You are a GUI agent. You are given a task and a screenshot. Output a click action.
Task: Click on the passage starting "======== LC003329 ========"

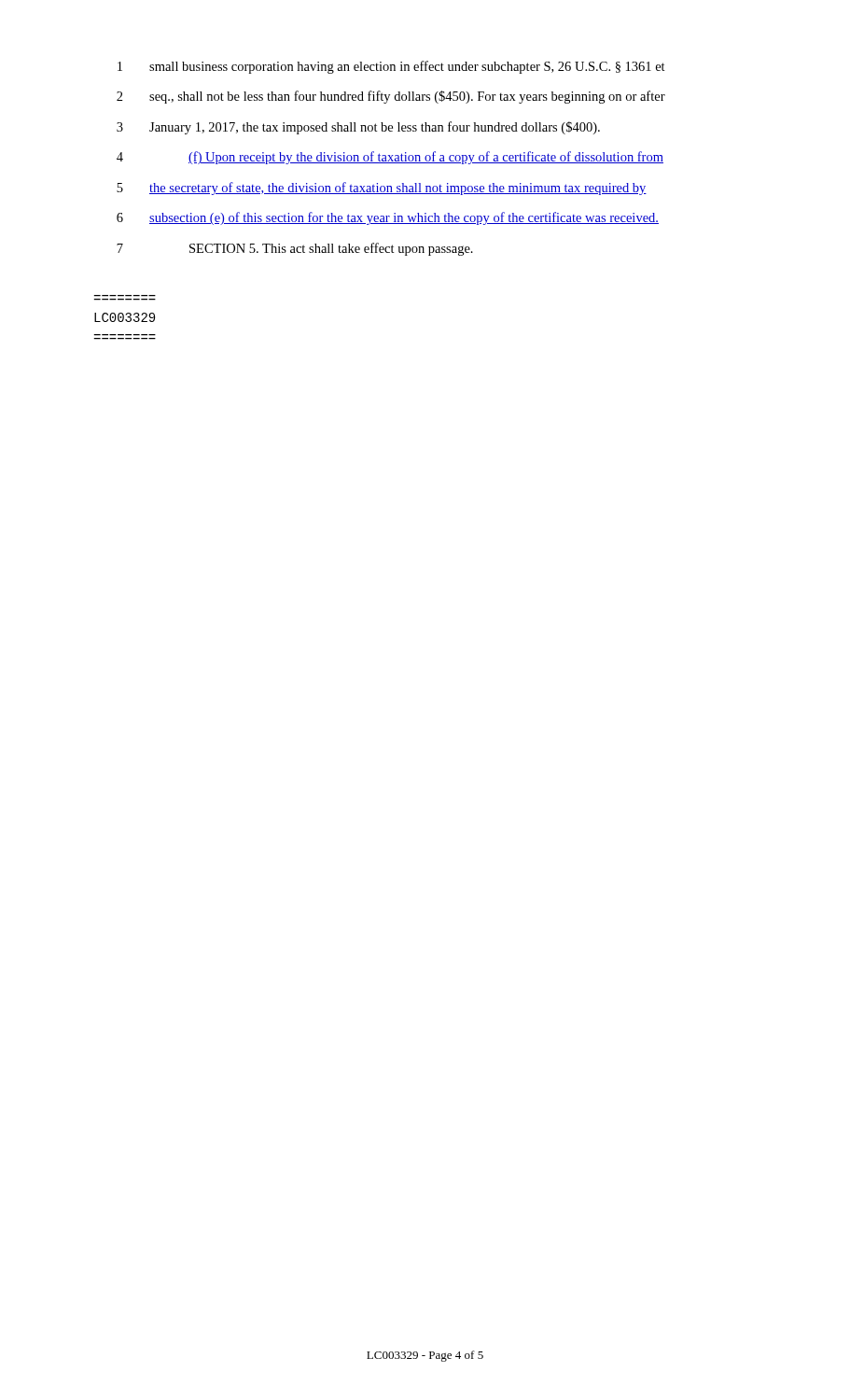[125, 318]
